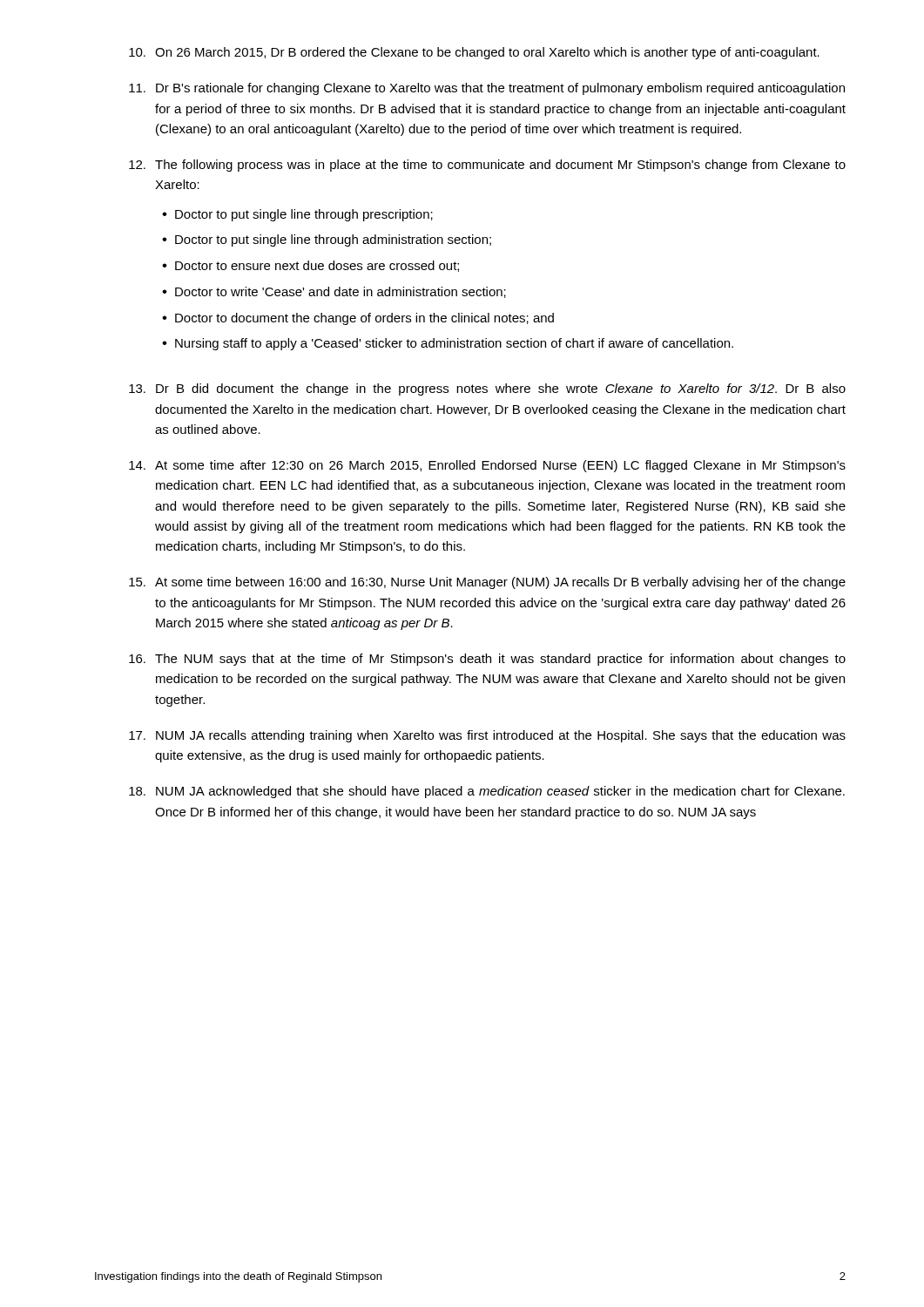Find the element starting "•Doctor to document the change of orders"
924x1307 pixels.
tap(500, 318)
